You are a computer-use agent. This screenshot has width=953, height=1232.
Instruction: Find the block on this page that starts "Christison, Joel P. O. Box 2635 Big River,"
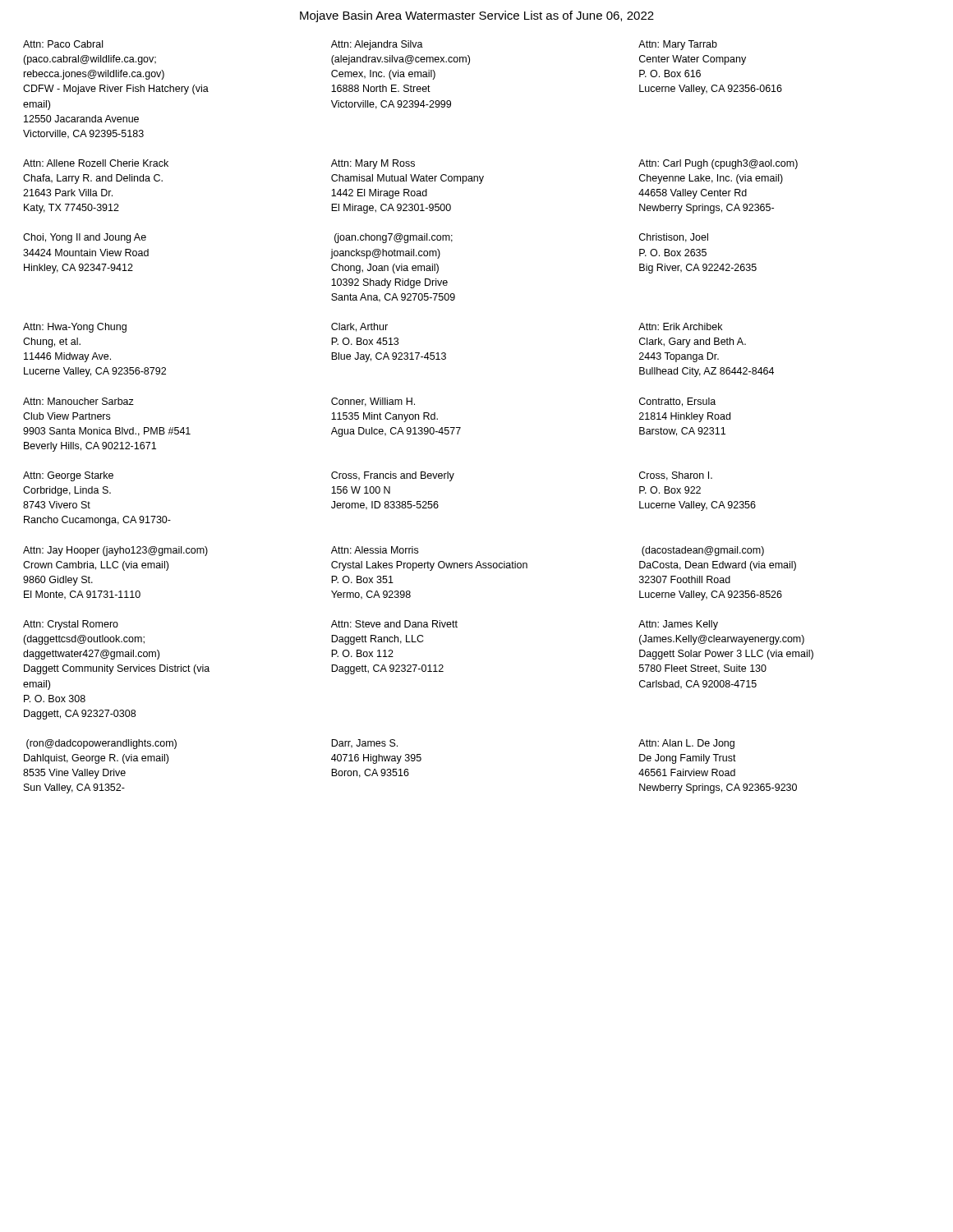coord(674,238)
